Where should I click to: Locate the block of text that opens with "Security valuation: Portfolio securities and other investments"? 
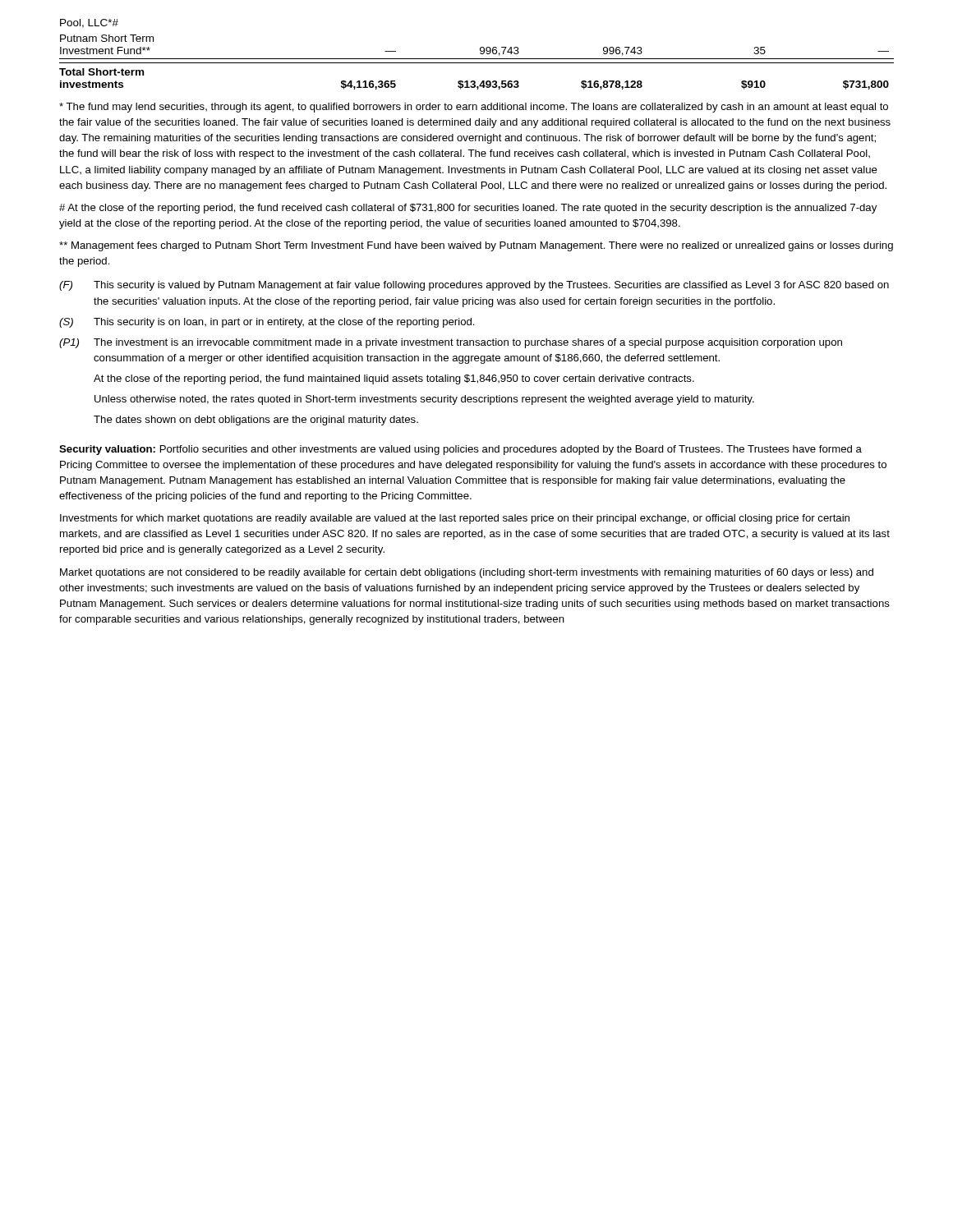click(x=476, y=472)
